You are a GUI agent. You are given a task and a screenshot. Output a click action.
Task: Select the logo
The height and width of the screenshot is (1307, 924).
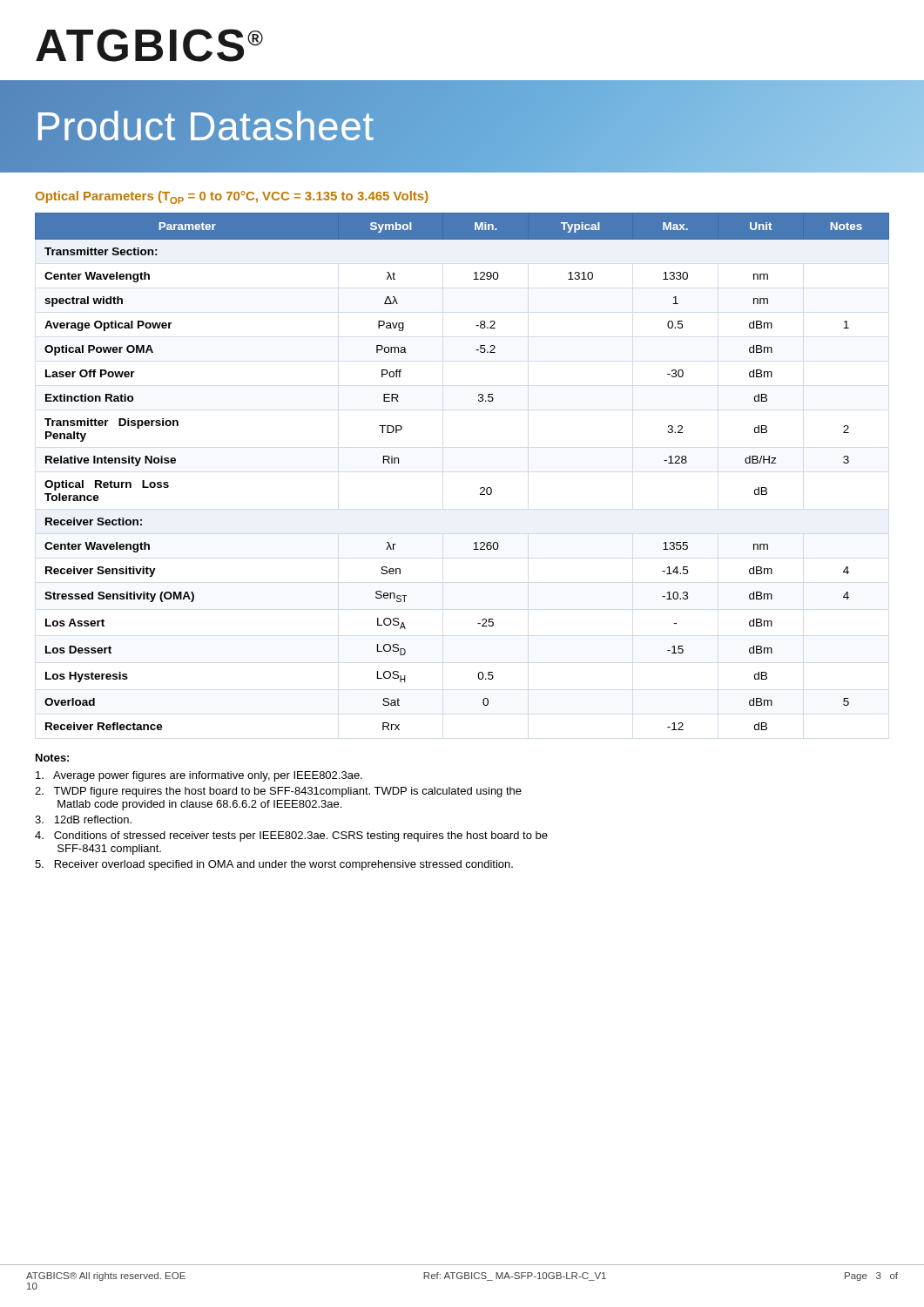click(462, 40)
